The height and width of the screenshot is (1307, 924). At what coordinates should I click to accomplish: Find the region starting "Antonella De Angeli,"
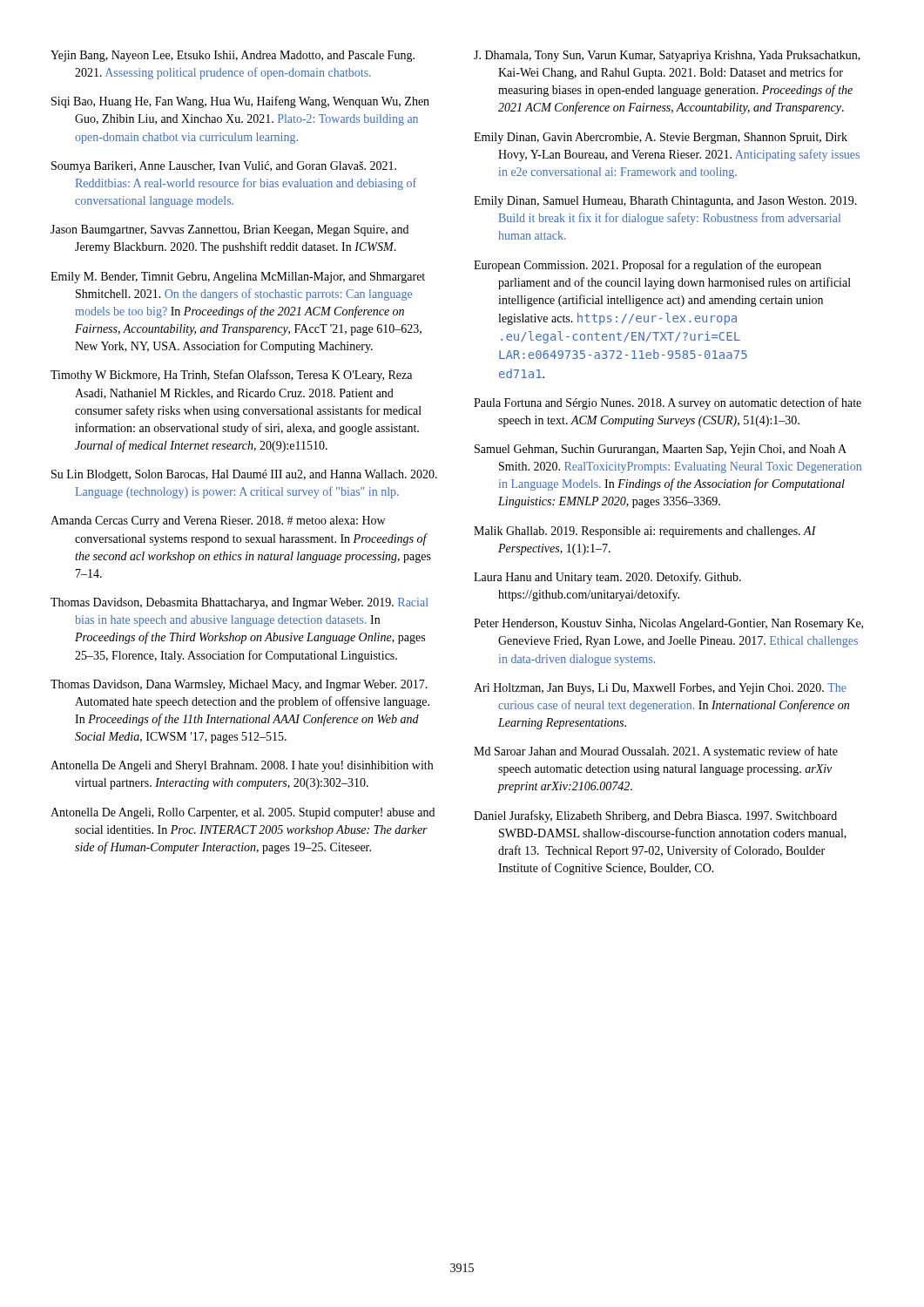click(x=243, y=830)
